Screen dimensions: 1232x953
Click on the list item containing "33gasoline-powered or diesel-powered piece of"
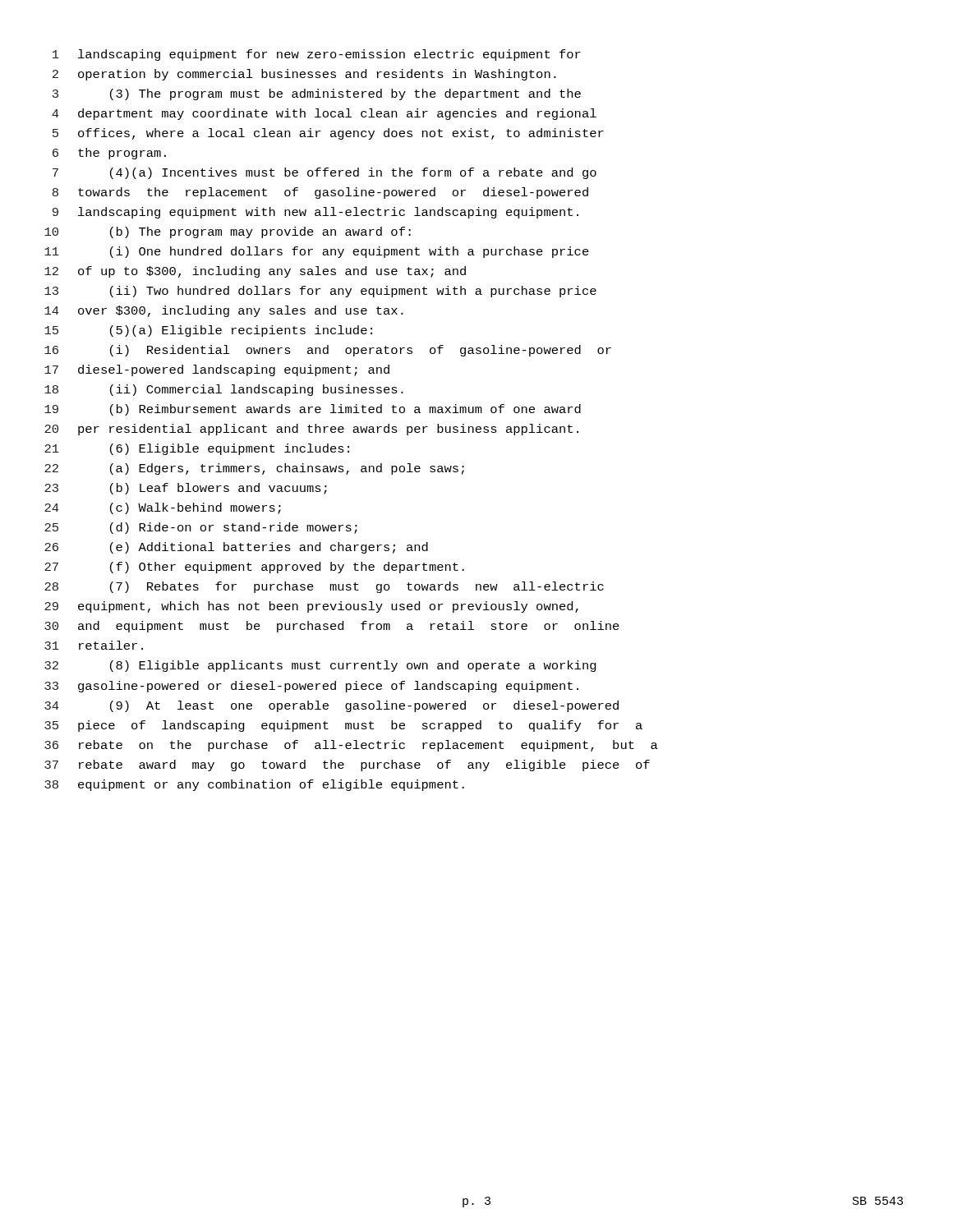click(x=476, y=686)
